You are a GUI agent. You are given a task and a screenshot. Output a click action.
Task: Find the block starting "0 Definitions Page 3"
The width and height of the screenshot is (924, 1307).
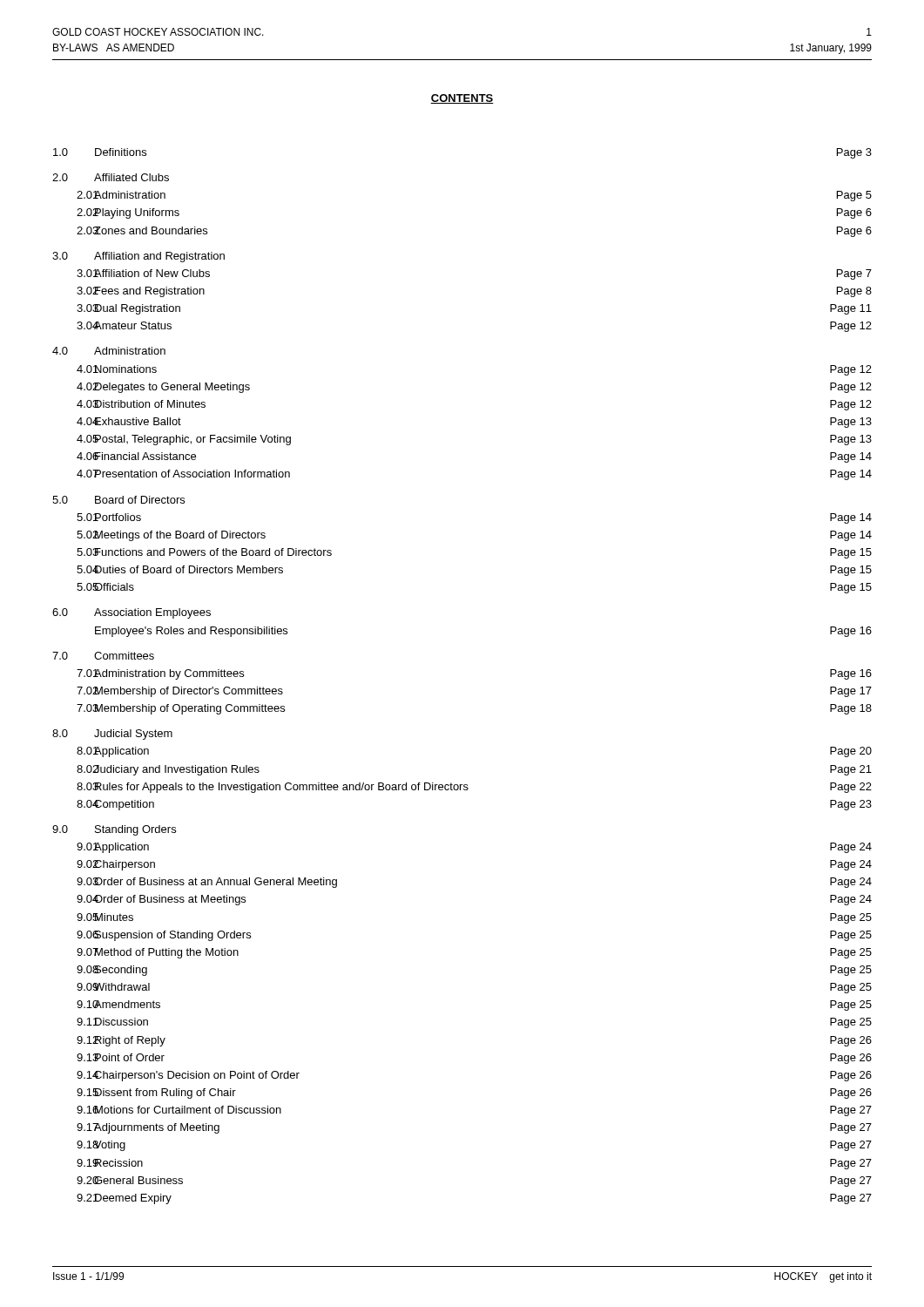click(x=119, y=153)
